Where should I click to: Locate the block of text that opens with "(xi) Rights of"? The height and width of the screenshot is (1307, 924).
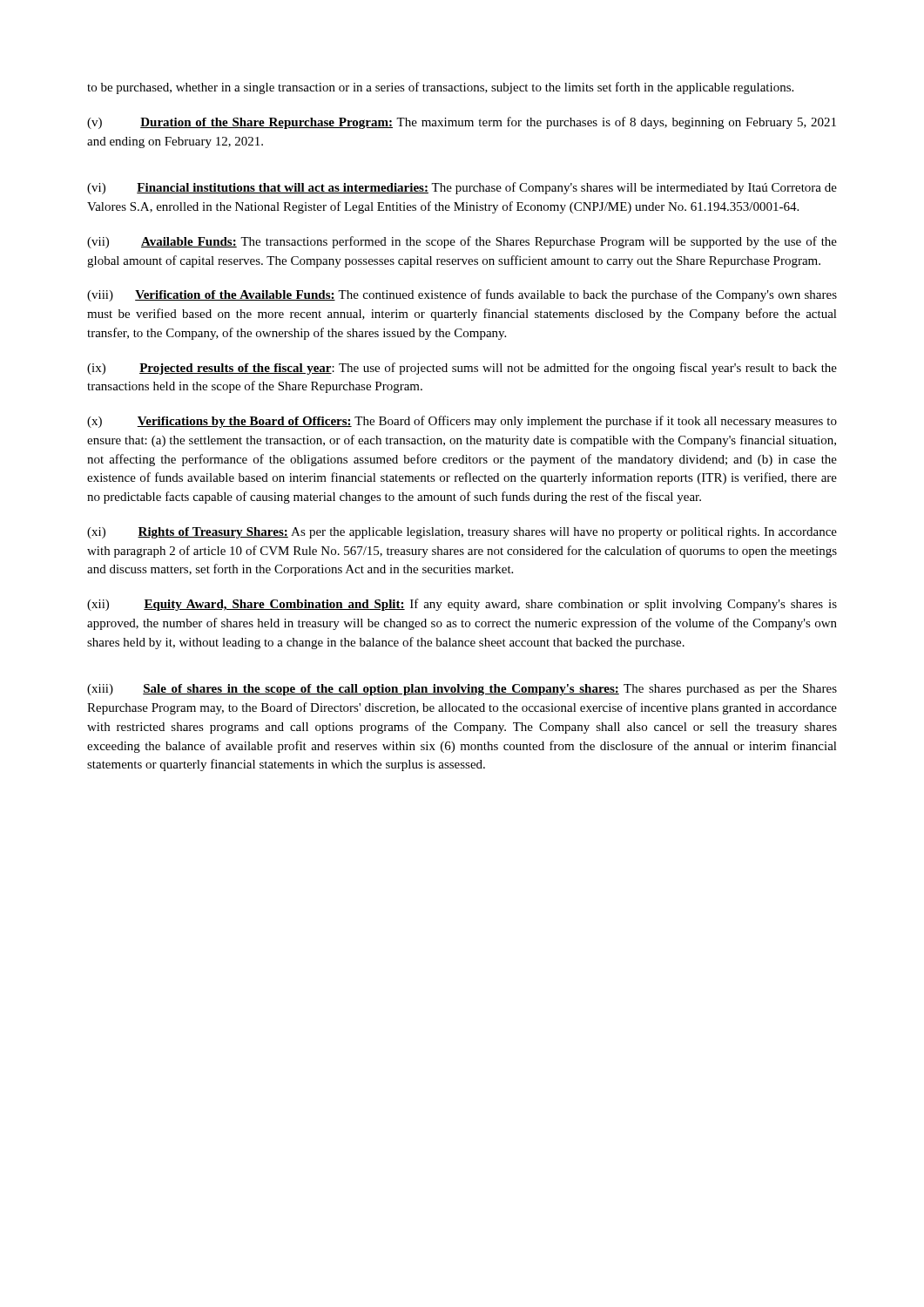click(x=462, y=549)
